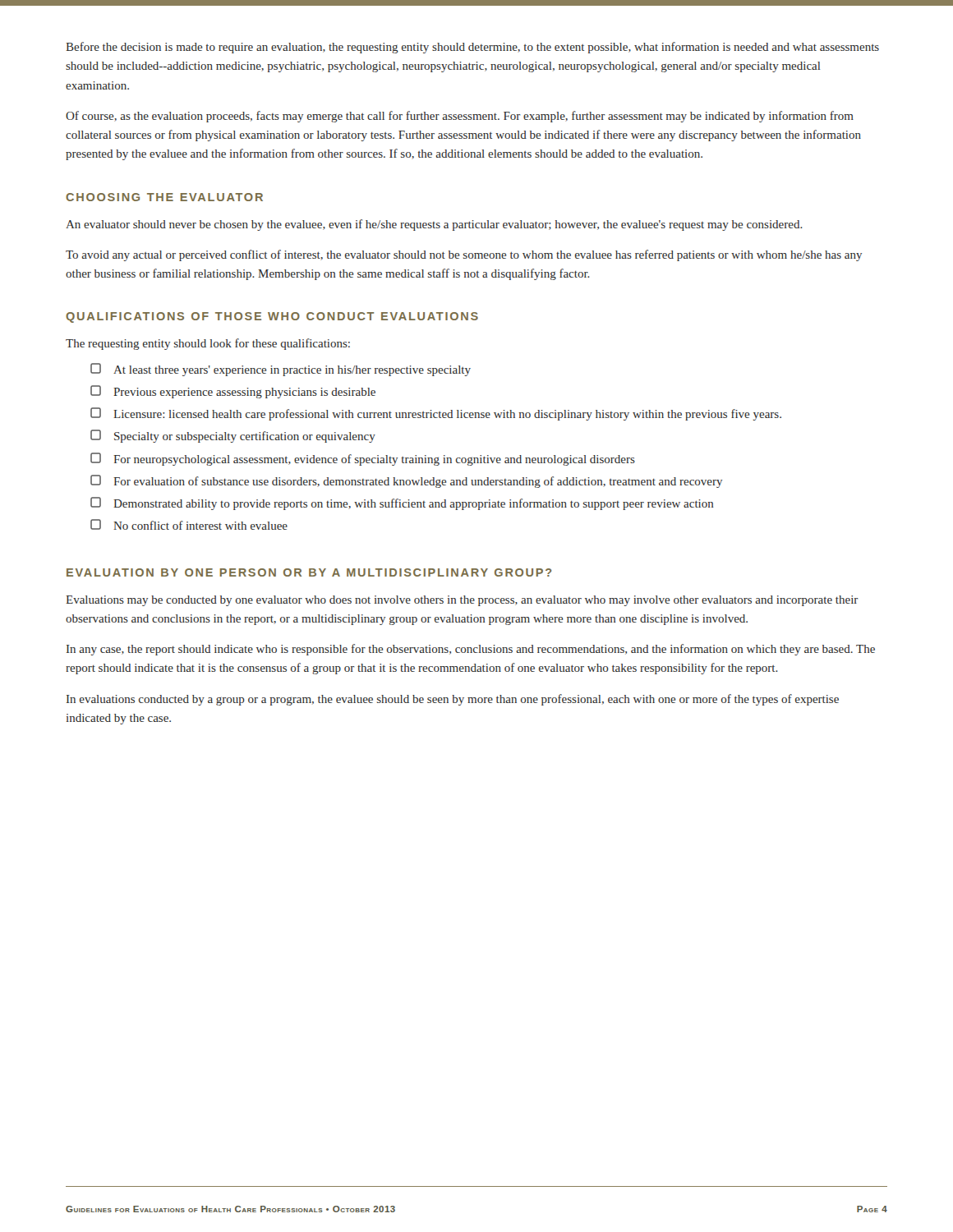
Task: Find the block on this page that starts "Licensure: licensed health care professional with current"
Action: coord(489,415)
